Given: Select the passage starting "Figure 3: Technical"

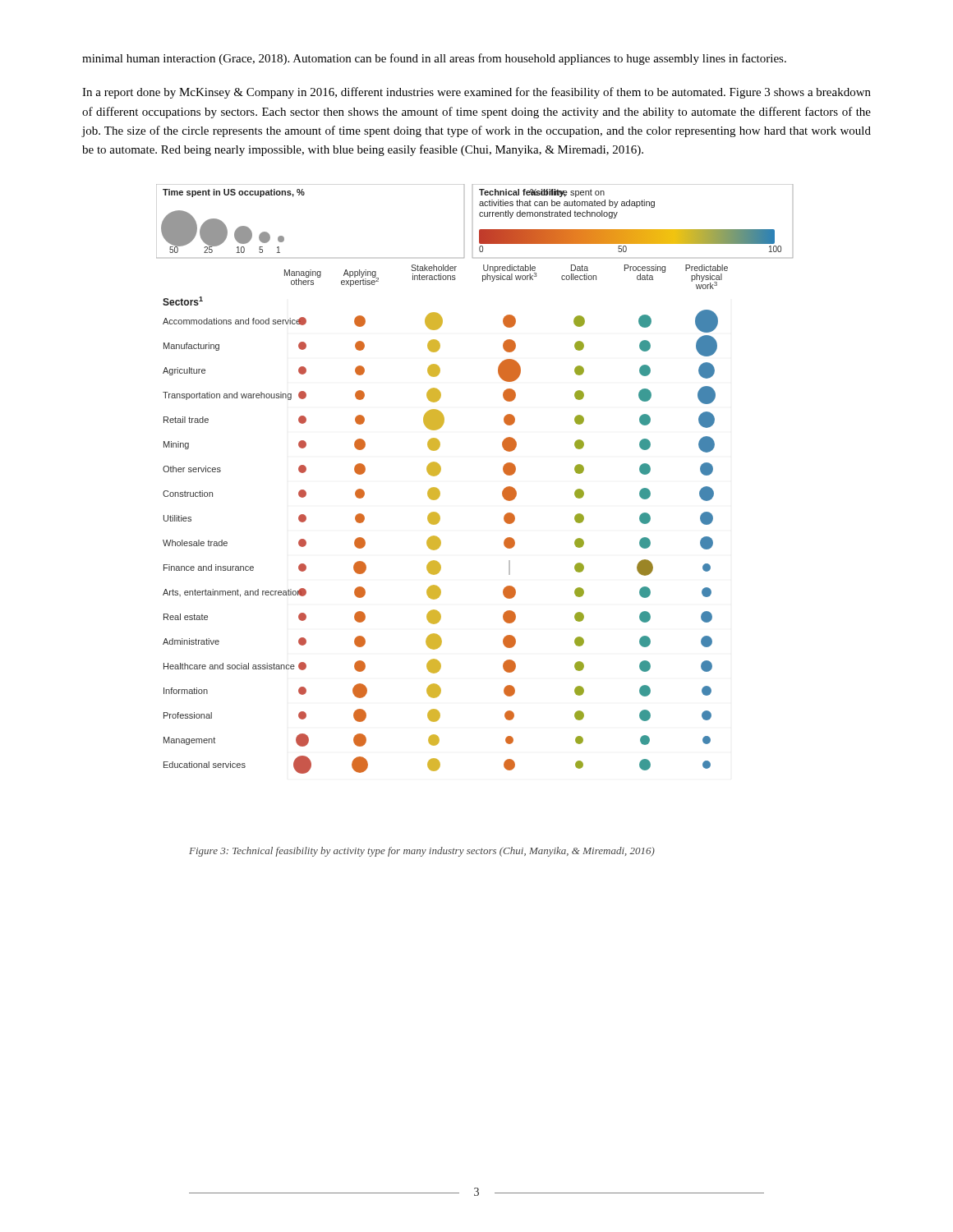Looking at the screenshot, I should click(x=422, y=851).
